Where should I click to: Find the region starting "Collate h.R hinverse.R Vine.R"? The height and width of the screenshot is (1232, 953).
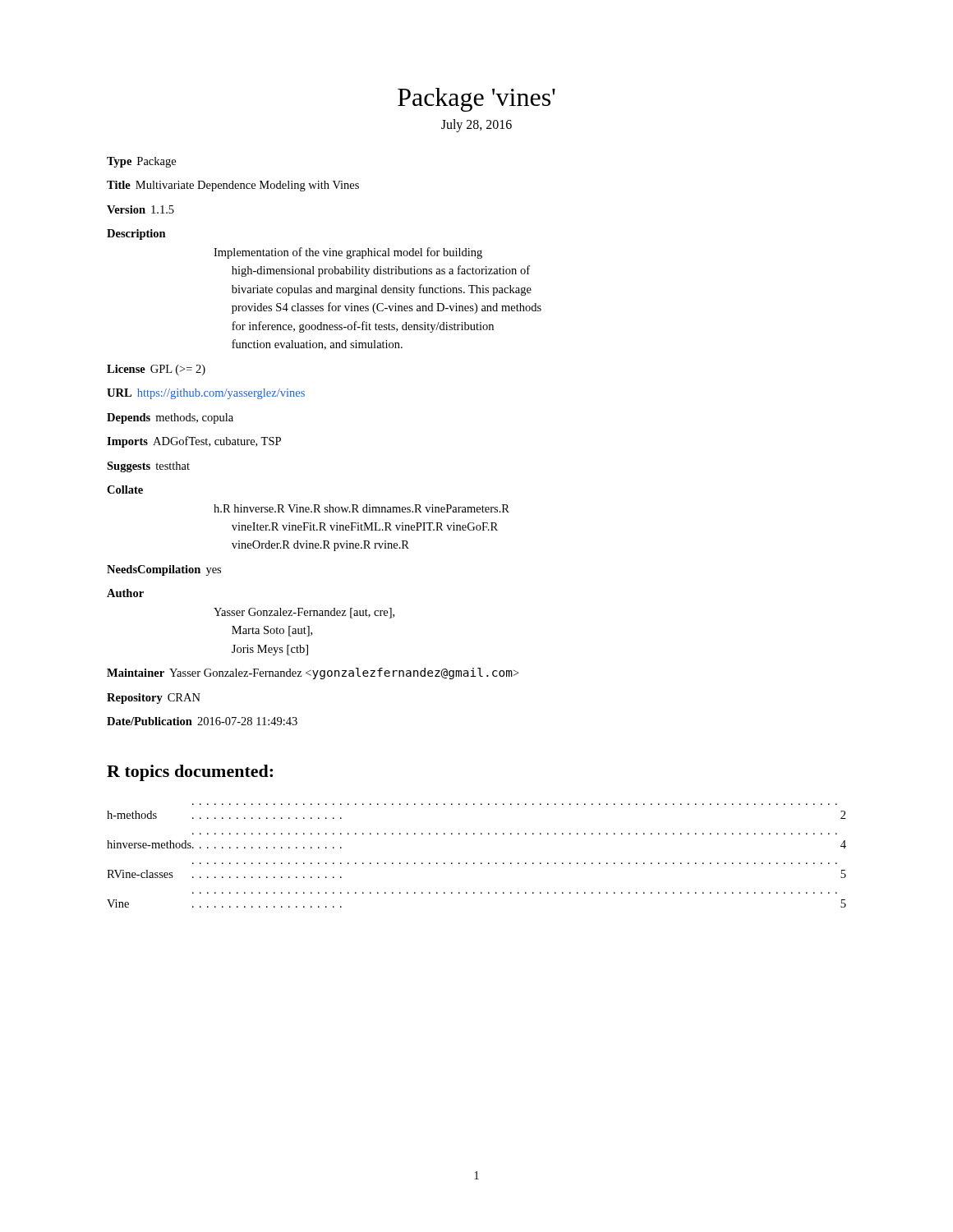point(476,519)
